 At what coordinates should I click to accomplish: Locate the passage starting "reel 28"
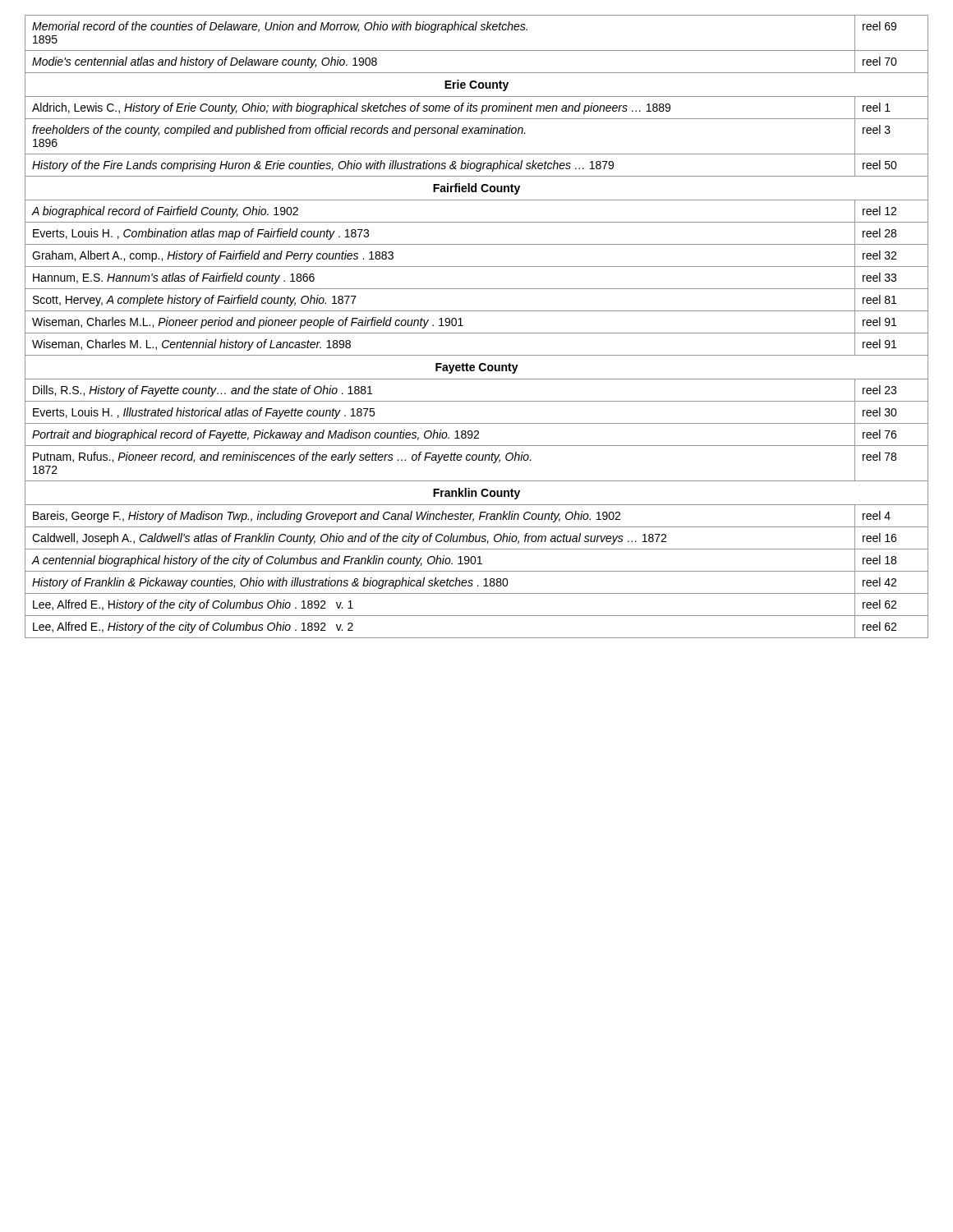click(x=879, y=233)
